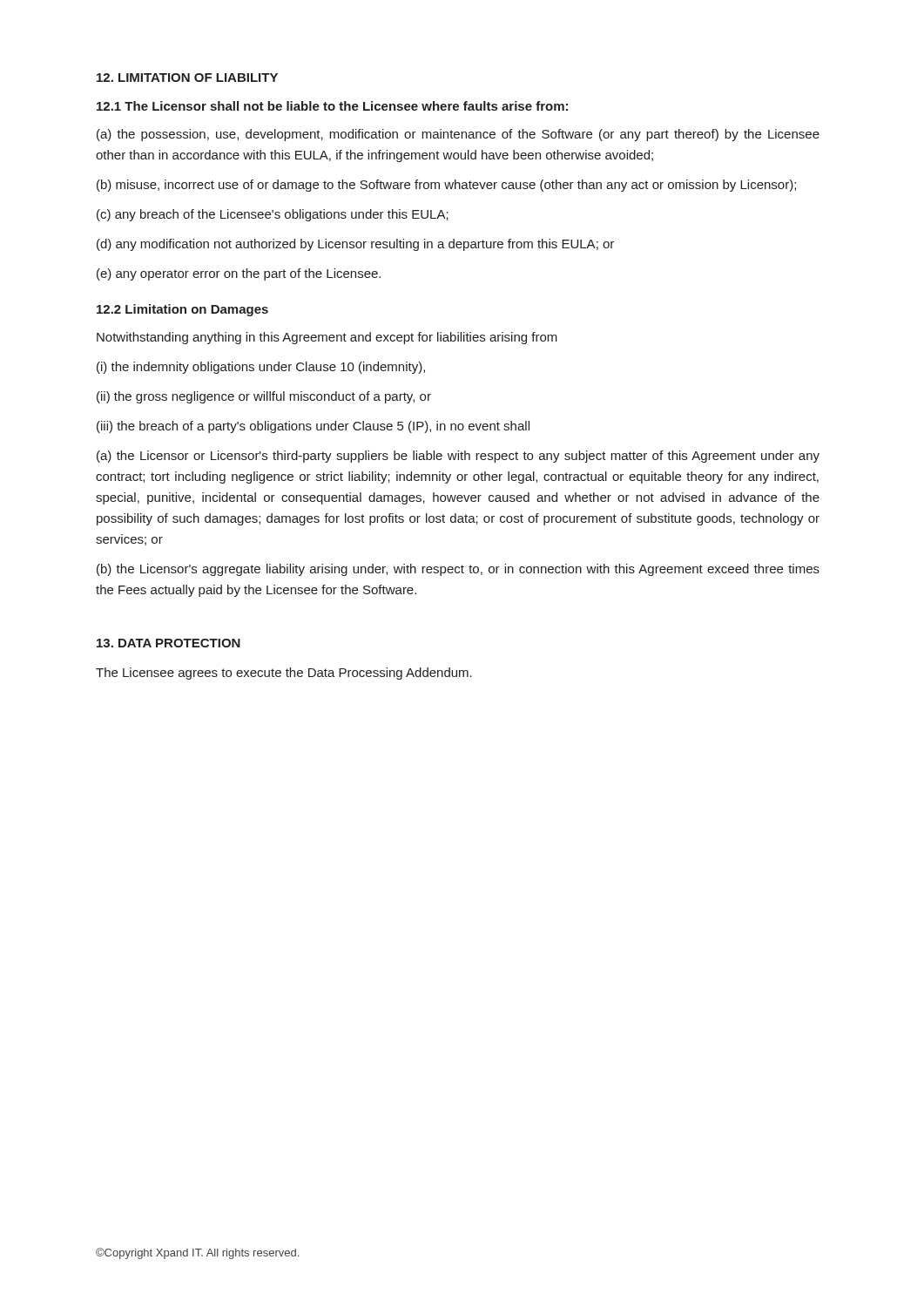Locate the text block that reads "(b) the Licensor's aggregate liability"
Image resolution: width=924 pixels, height=1307 pixels.
(x=458, y=579)
